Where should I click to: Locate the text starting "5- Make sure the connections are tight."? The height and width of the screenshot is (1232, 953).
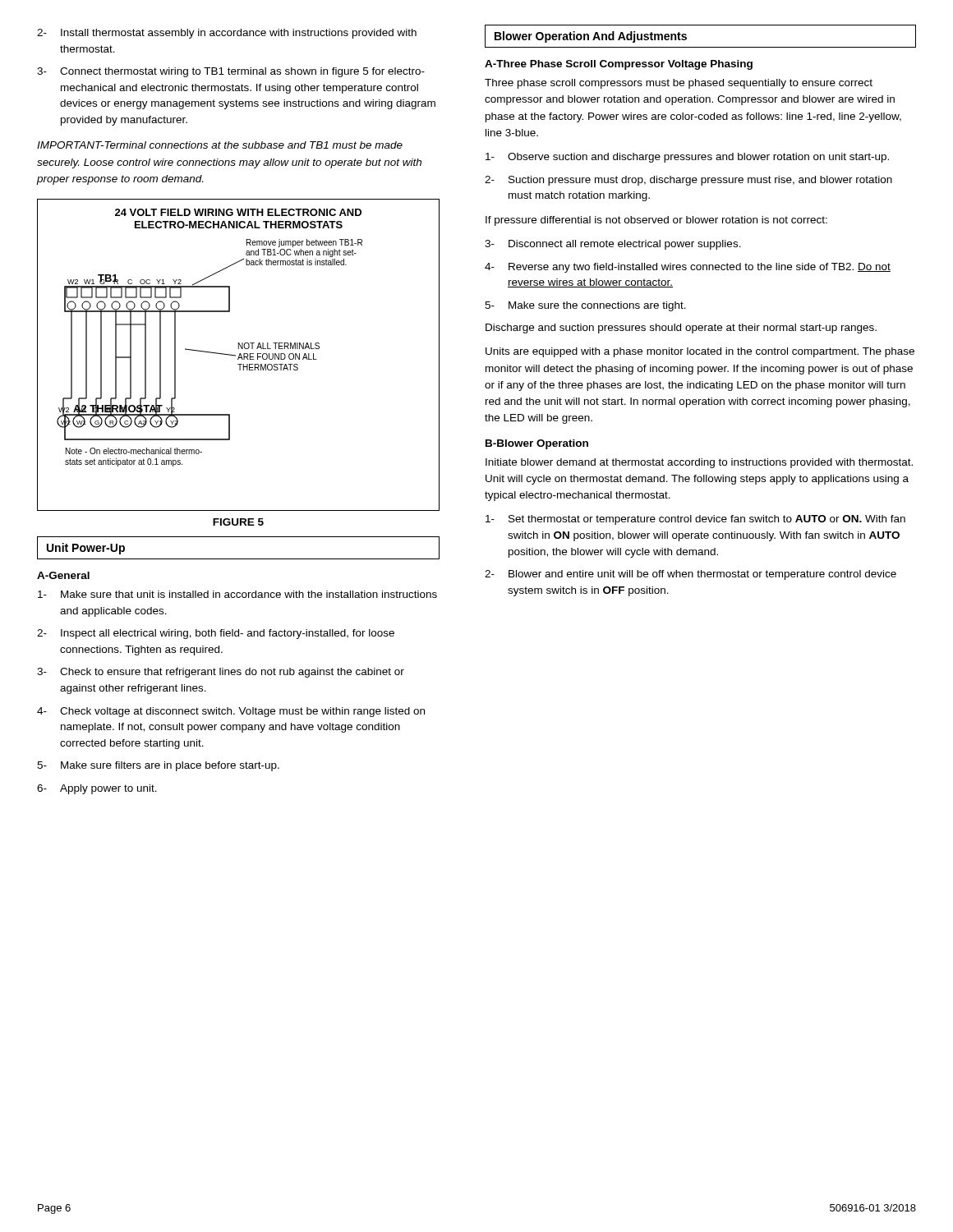tap(585, 306)
